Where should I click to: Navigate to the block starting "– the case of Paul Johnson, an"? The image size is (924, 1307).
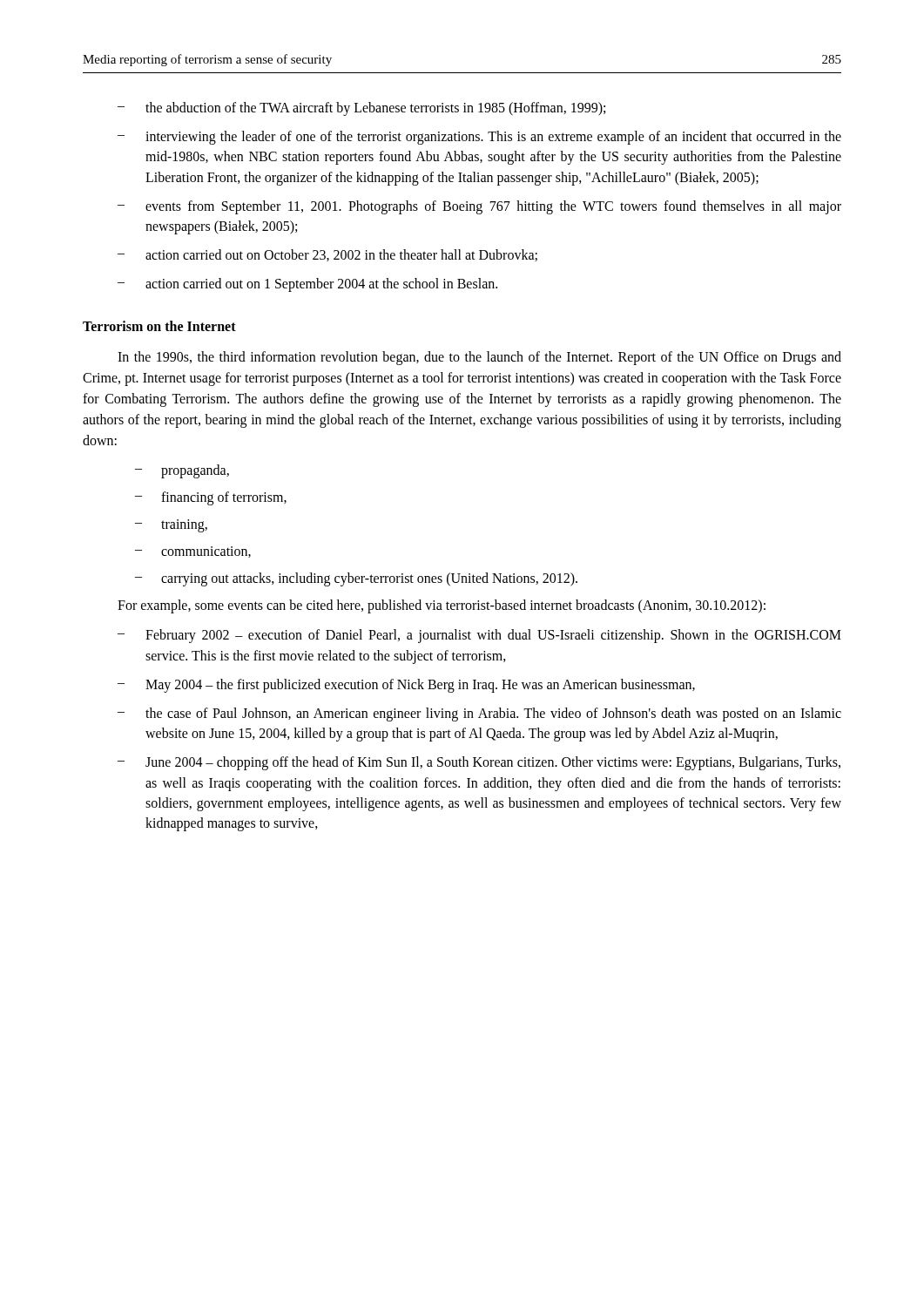point(479,723)
